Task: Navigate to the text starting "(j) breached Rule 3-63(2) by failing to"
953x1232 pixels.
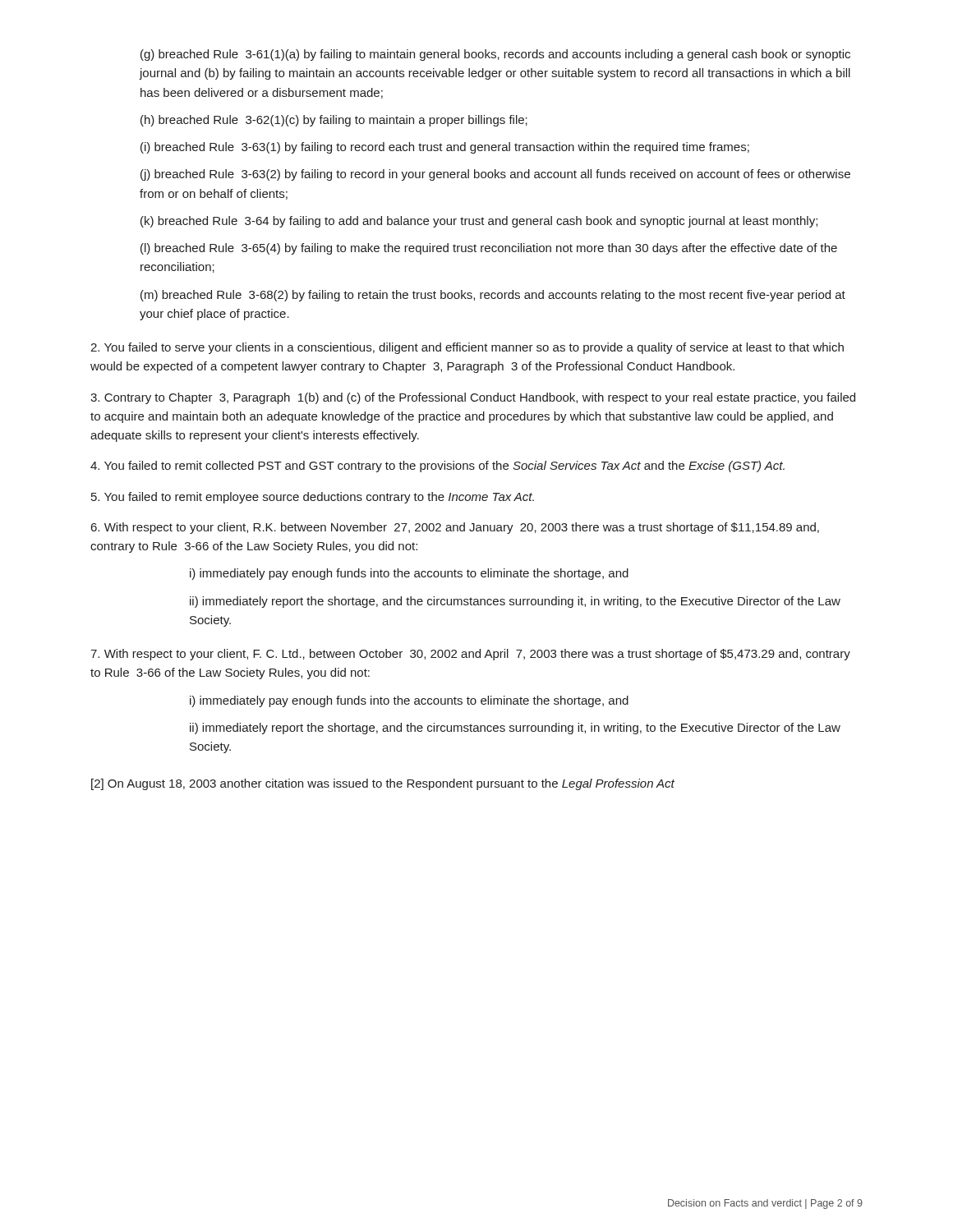Action: click(x=495, y=183)
